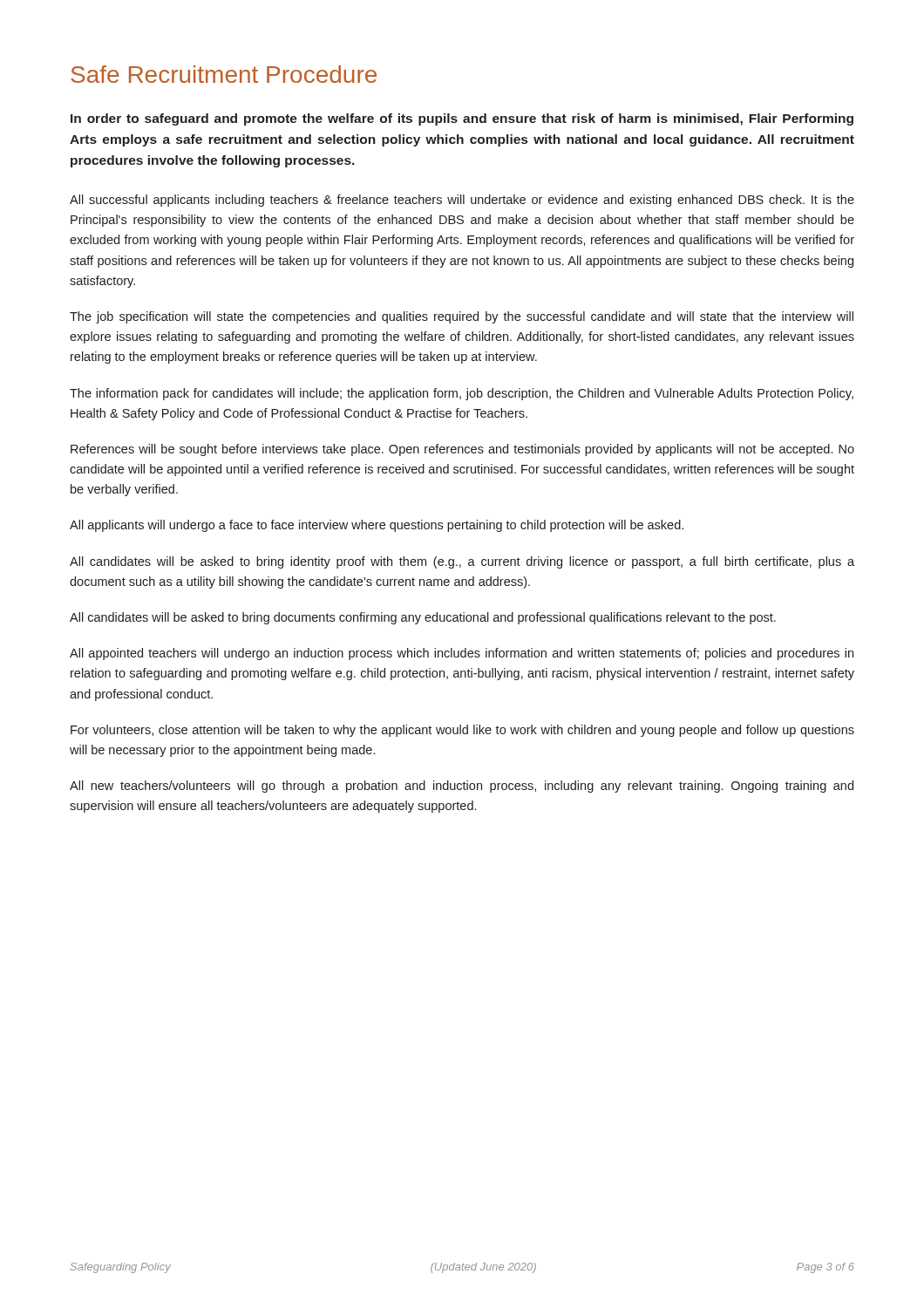Find the text block with the text "All candidates will be asked to bring identity"

tap(462, 571)
